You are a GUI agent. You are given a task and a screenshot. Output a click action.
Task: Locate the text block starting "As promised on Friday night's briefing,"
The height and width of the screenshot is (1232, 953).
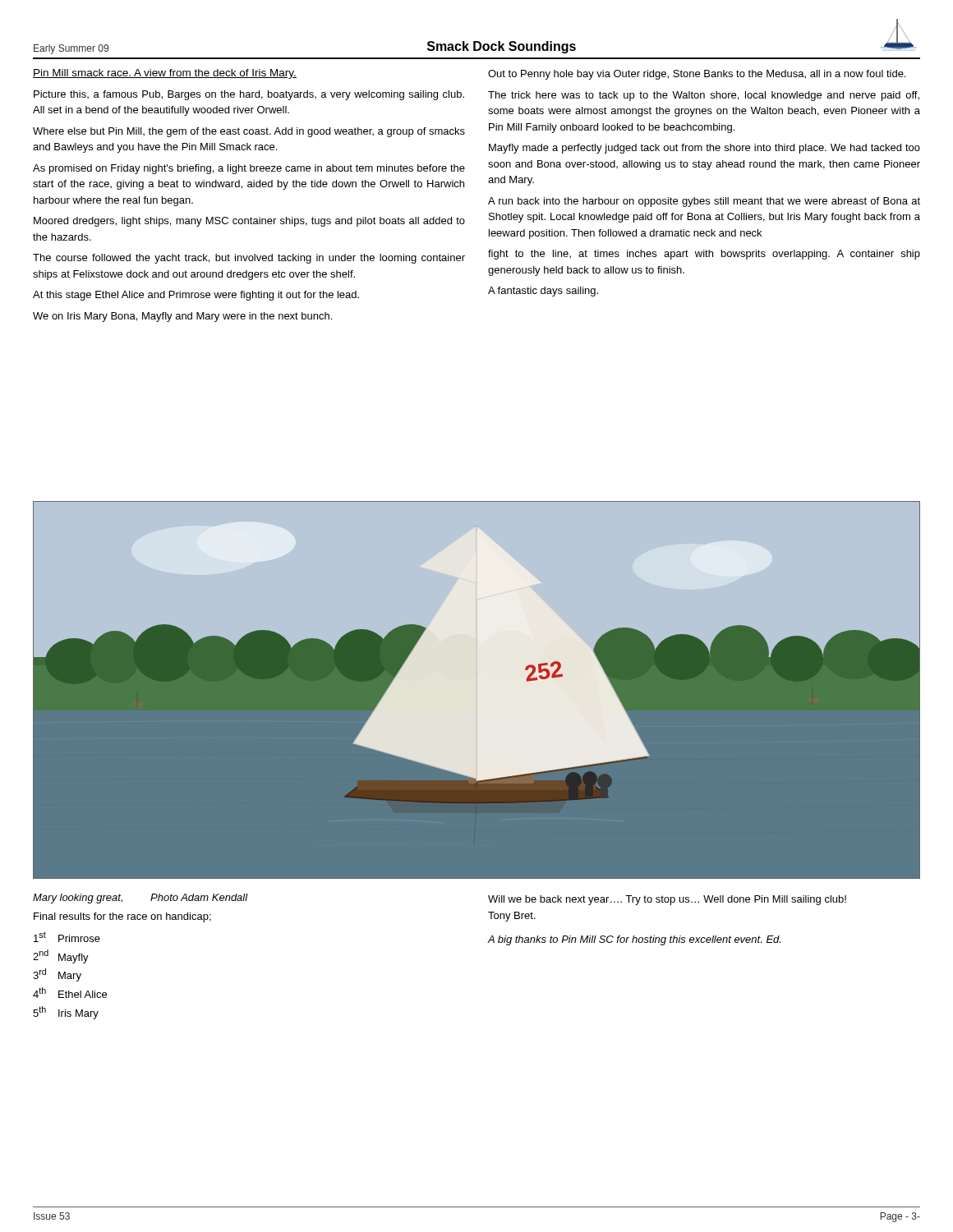[x=249, y=184]
